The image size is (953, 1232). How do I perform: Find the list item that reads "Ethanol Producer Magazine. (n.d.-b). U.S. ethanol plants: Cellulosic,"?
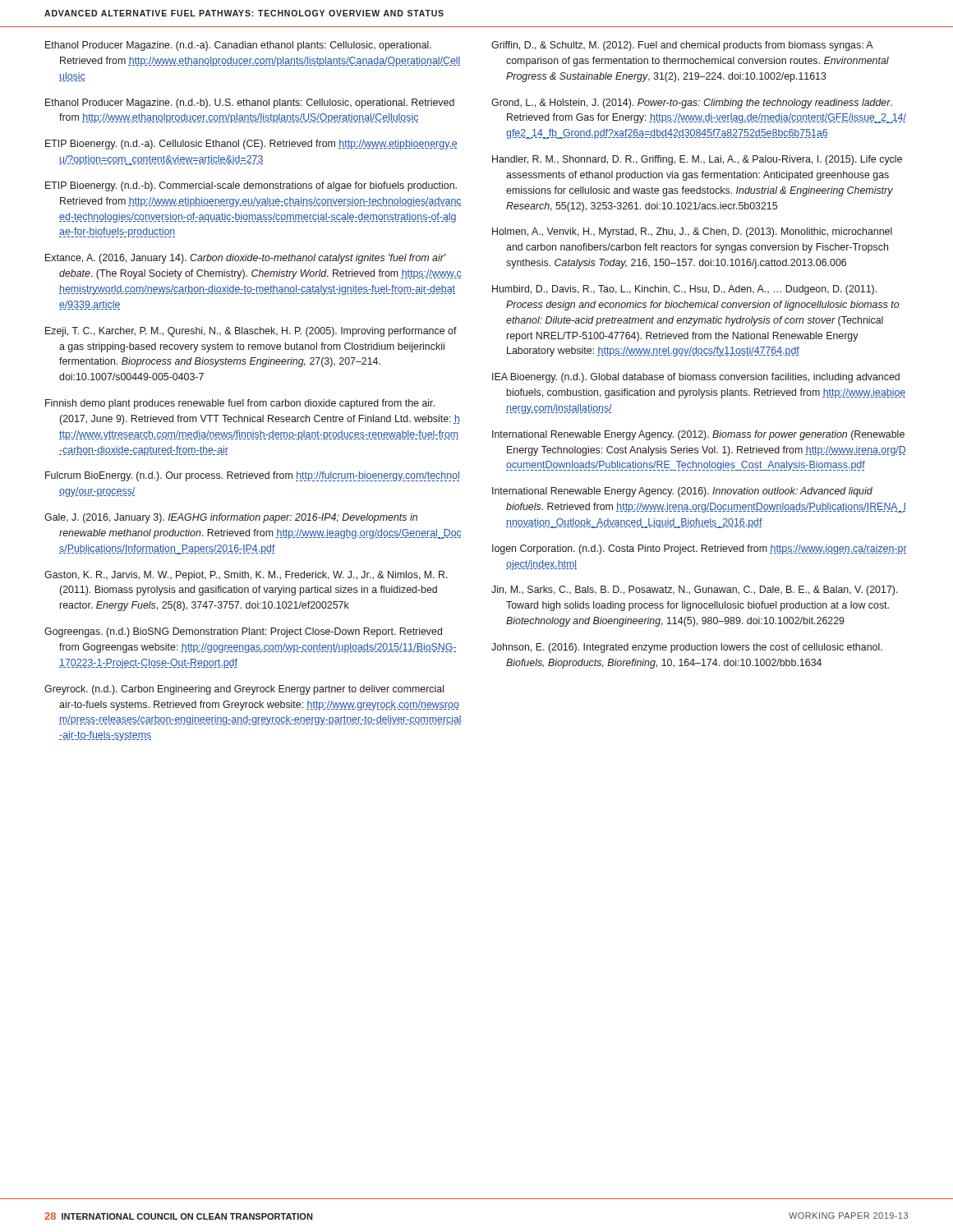249,110
